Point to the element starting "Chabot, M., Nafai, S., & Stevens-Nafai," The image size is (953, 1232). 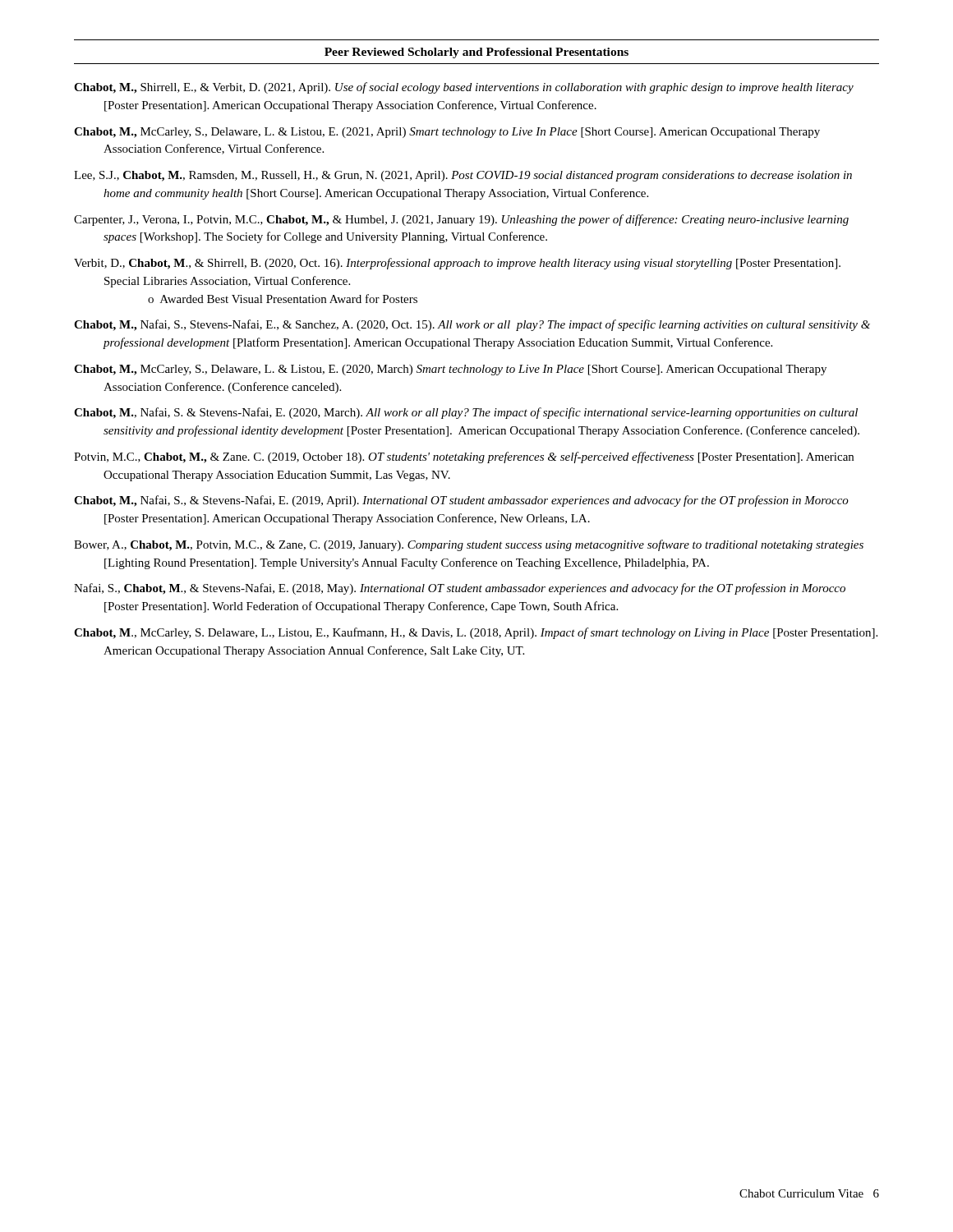point(461,509)
